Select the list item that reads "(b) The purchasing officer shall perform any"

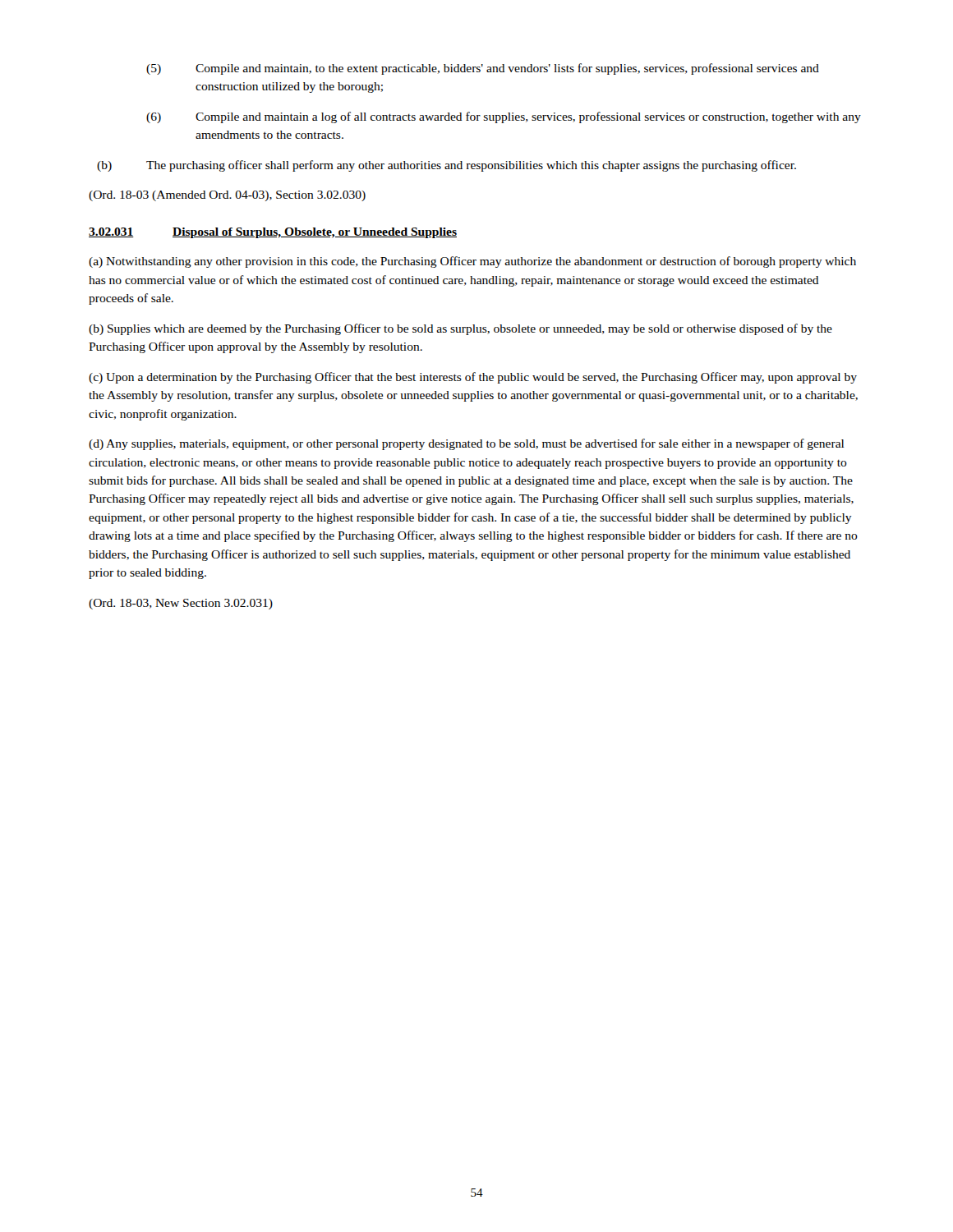pos(476,165)
